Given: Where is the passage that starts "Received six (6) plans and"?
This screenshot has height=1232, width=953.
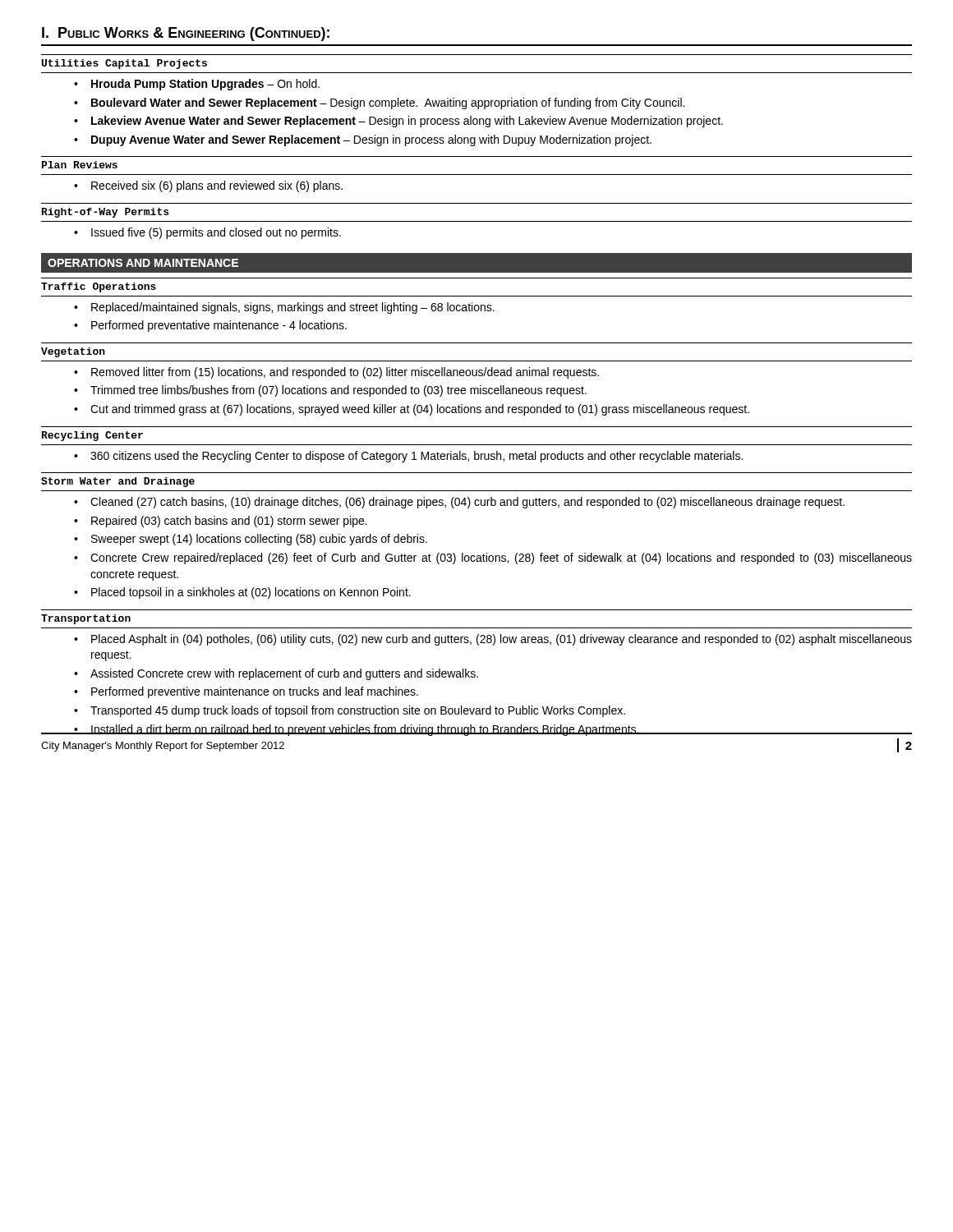Looking at the screenshot, I should point(217,186).
